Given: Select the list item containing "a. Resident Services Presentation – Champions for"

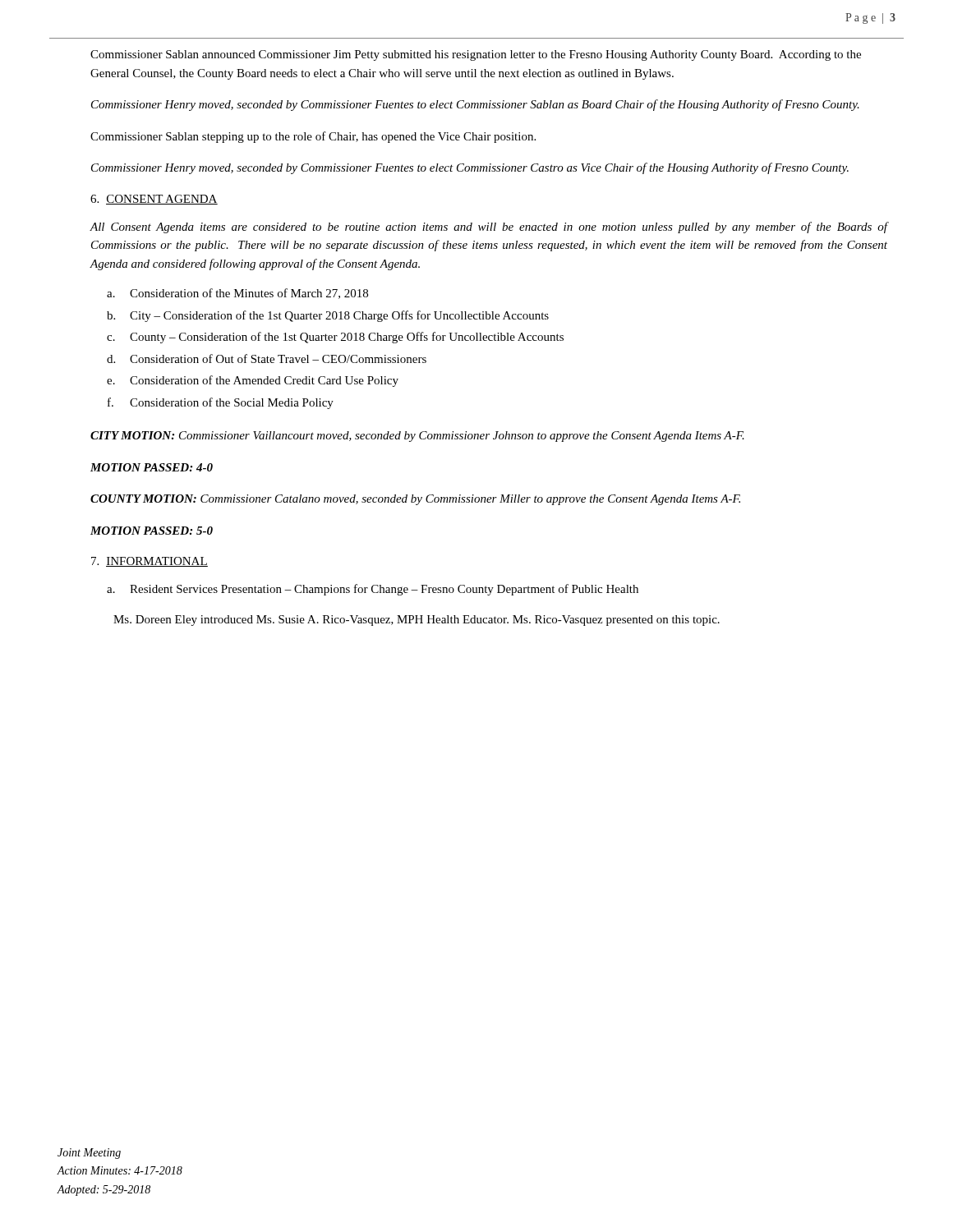Looking at the screenshot, I should coord(497,589).
